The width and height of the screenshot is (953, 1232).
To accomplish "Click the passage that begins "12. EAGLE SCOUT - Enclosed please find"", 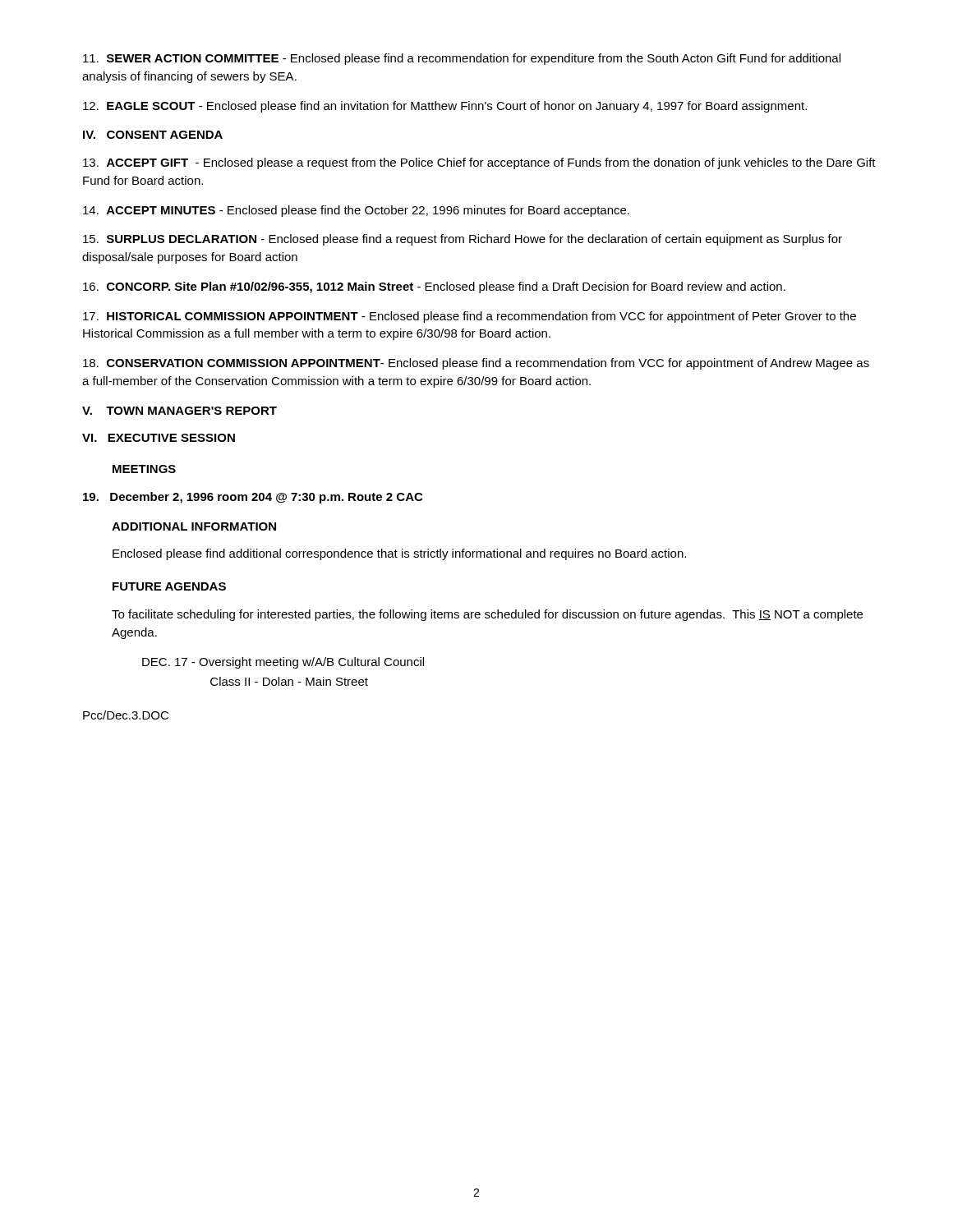I will point(445,105).
